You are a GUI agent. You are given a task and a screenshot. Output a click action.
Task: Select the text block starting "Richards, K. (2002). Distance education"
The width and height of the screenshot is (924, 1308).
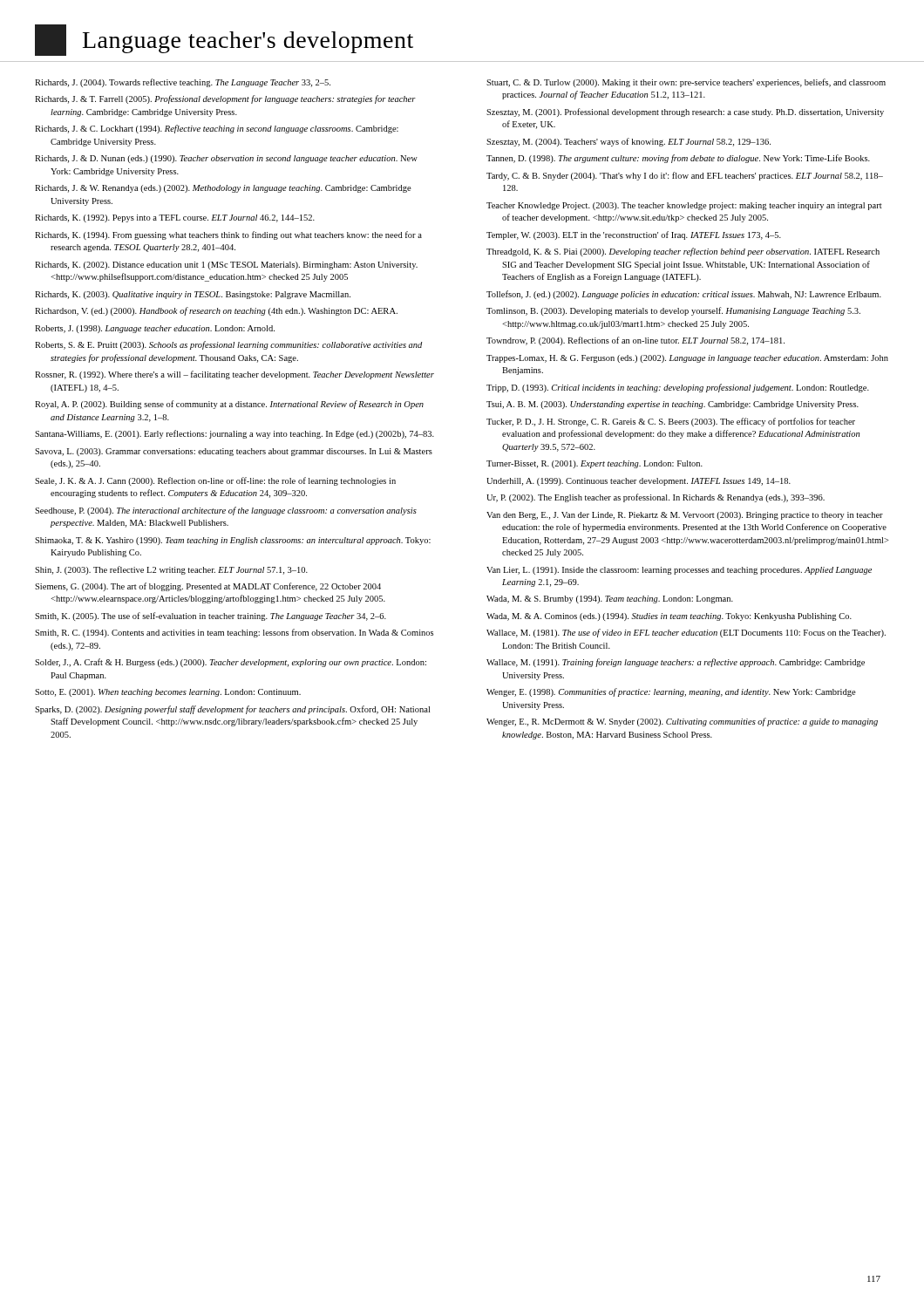(x=226, y=271)
